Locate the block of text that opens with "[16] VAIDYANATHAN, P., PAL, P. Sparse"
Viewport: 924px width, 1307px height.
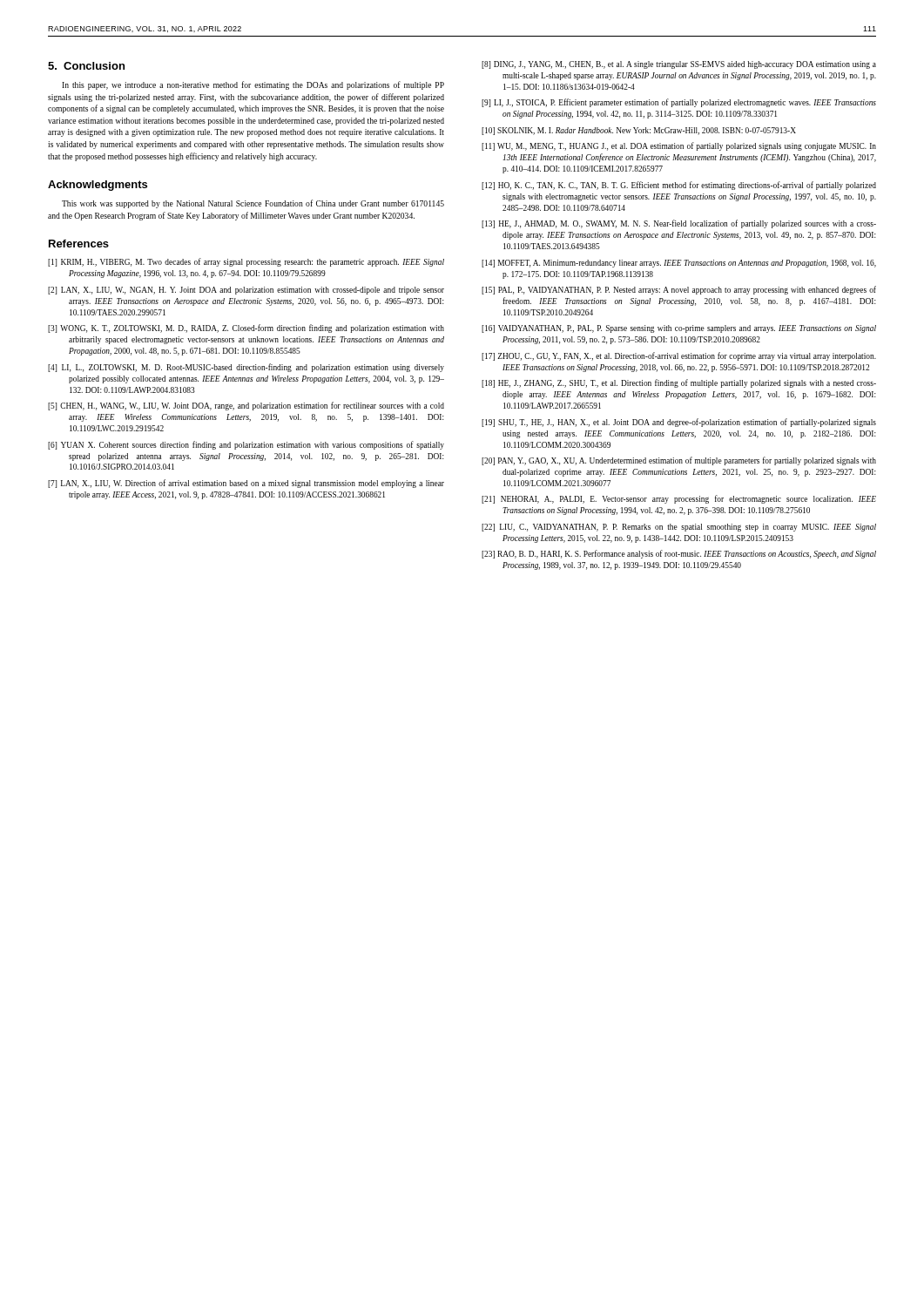(x=679, y=334)
